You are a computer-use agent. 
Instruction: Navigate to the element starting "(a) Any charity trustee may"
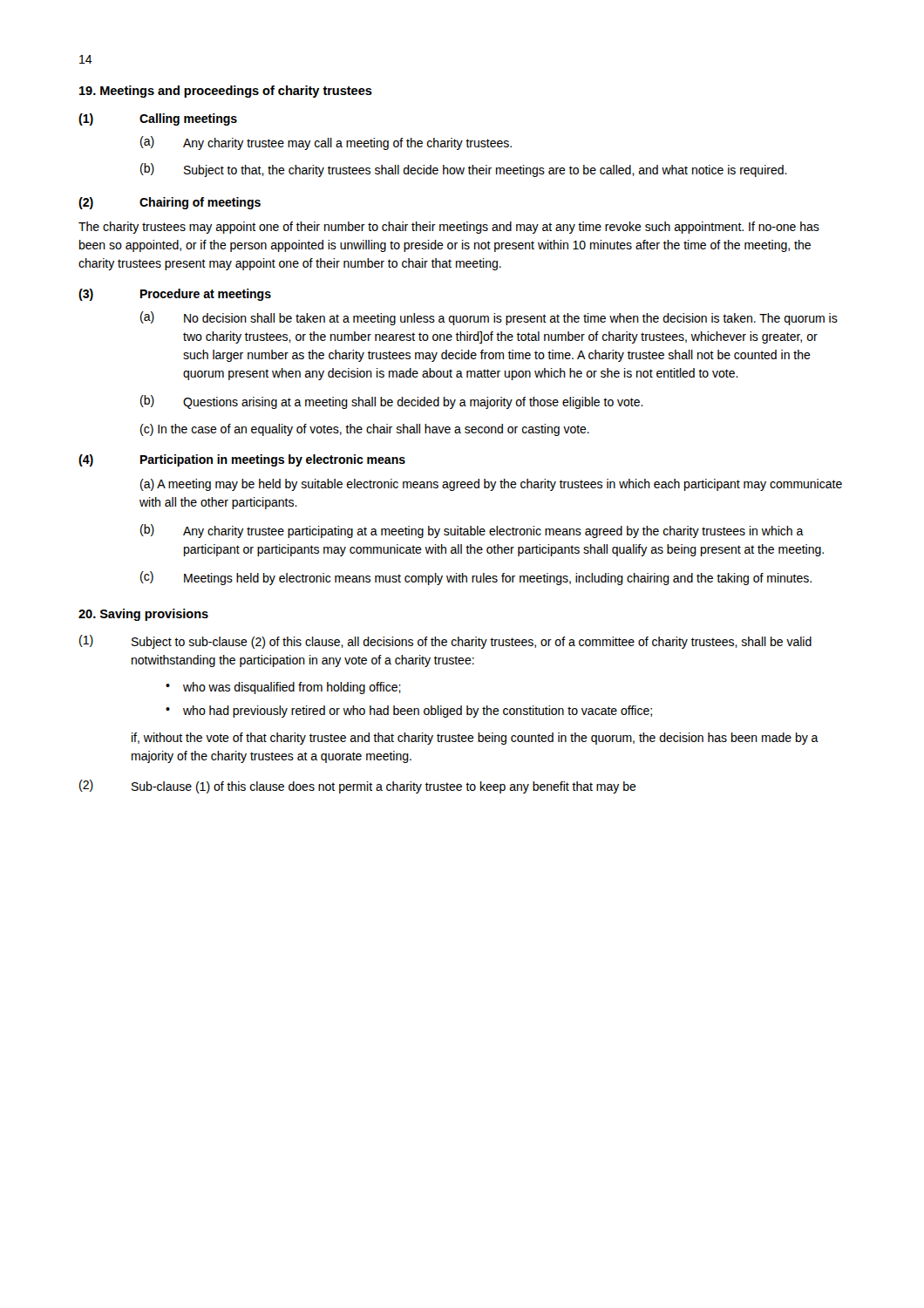coord(492,143)
